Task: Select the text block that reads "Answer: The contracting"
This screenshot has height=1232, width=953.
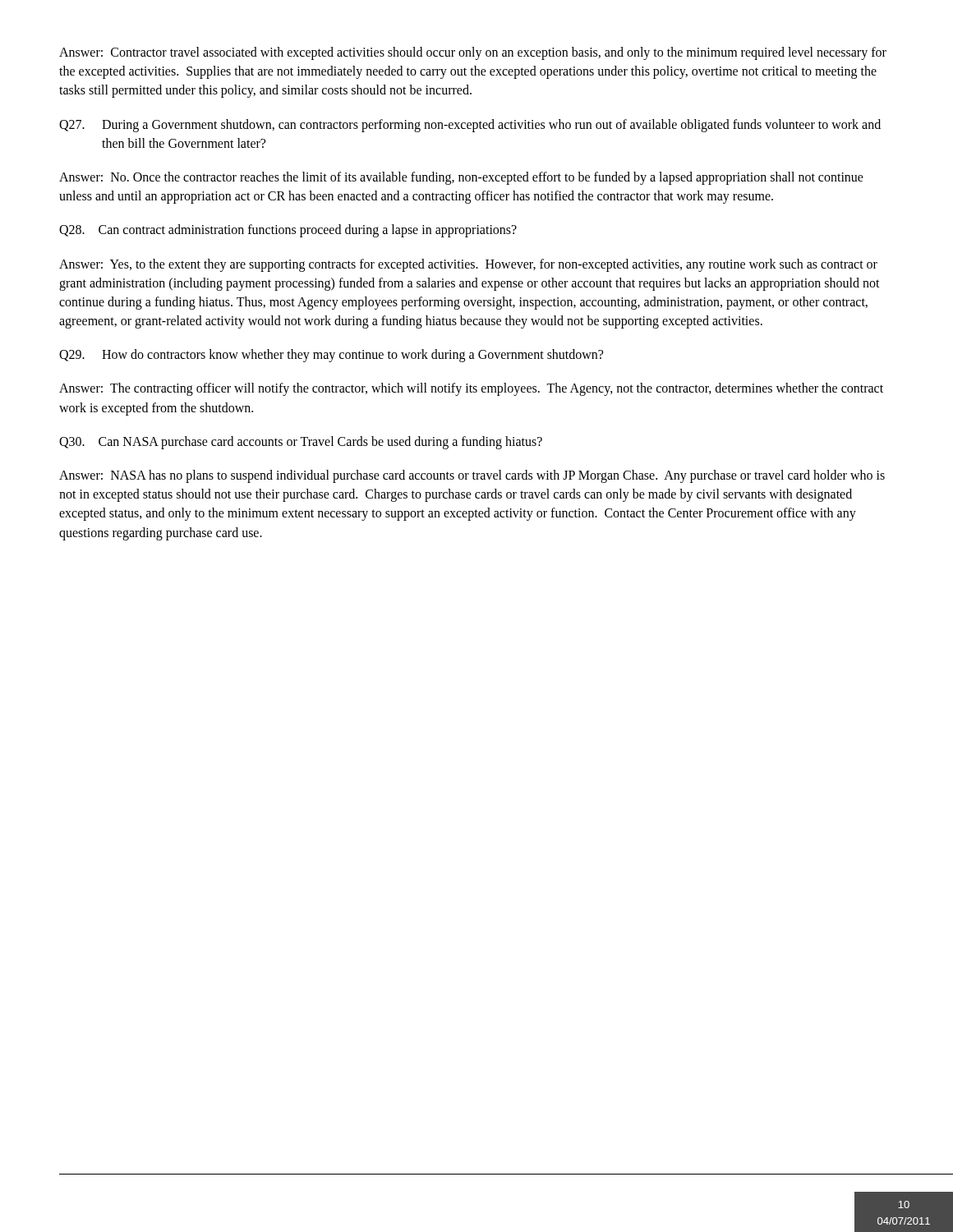Action: coord(471,398)
